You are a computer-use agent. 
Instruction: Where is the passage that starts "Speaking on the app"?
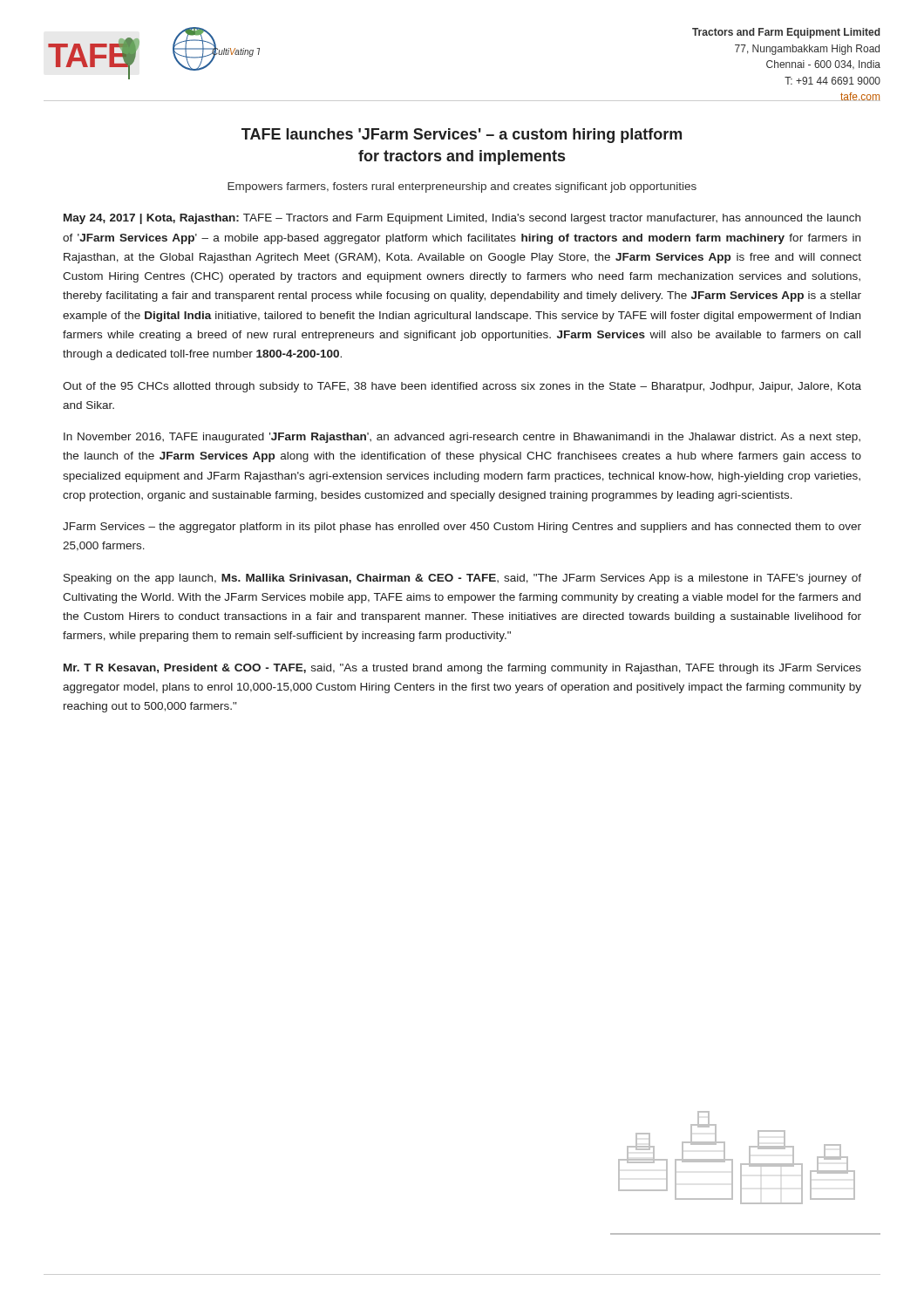pos(462,606)
